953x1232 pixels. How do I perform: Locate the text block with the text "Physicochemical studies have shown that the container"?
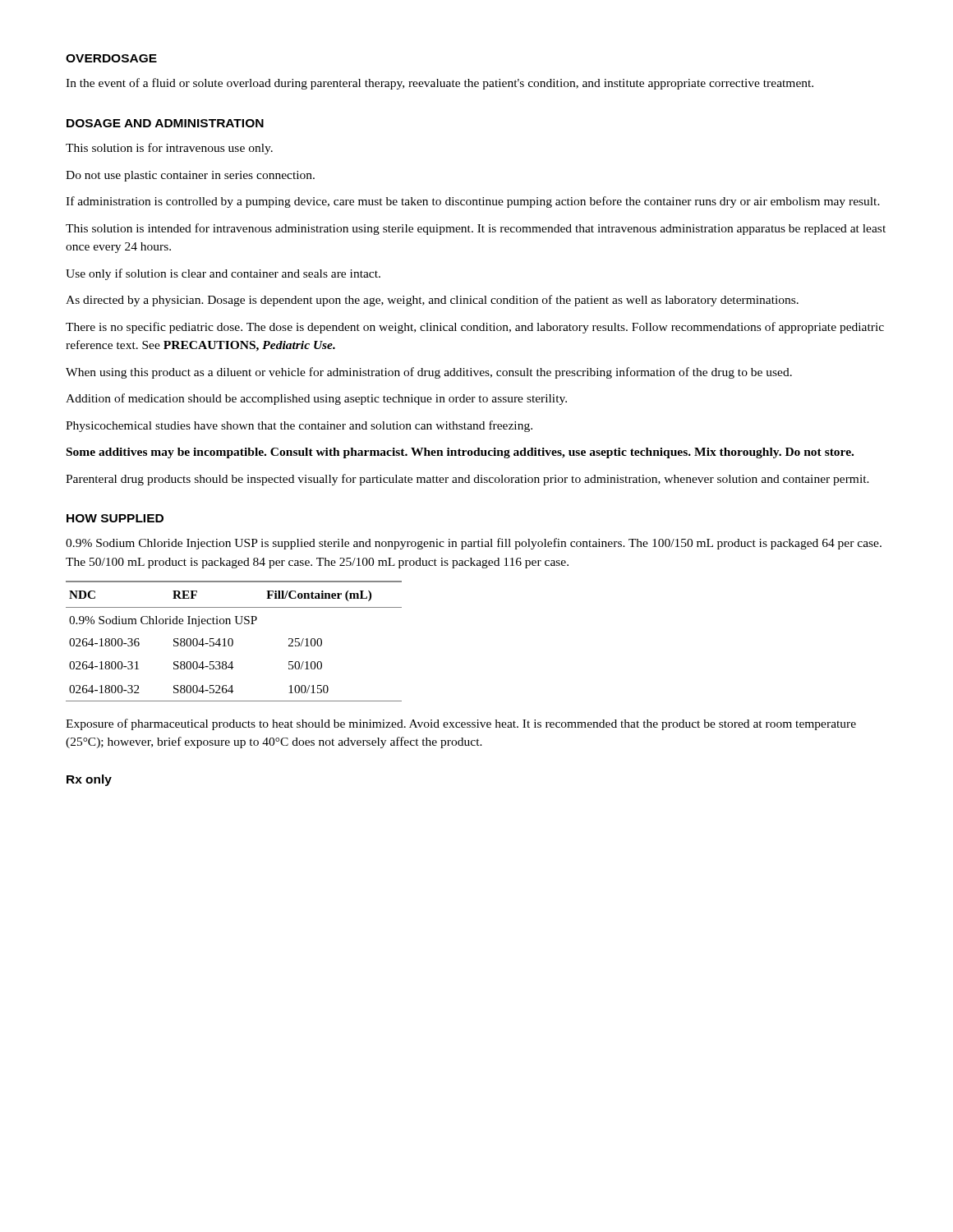click(299, 425)
